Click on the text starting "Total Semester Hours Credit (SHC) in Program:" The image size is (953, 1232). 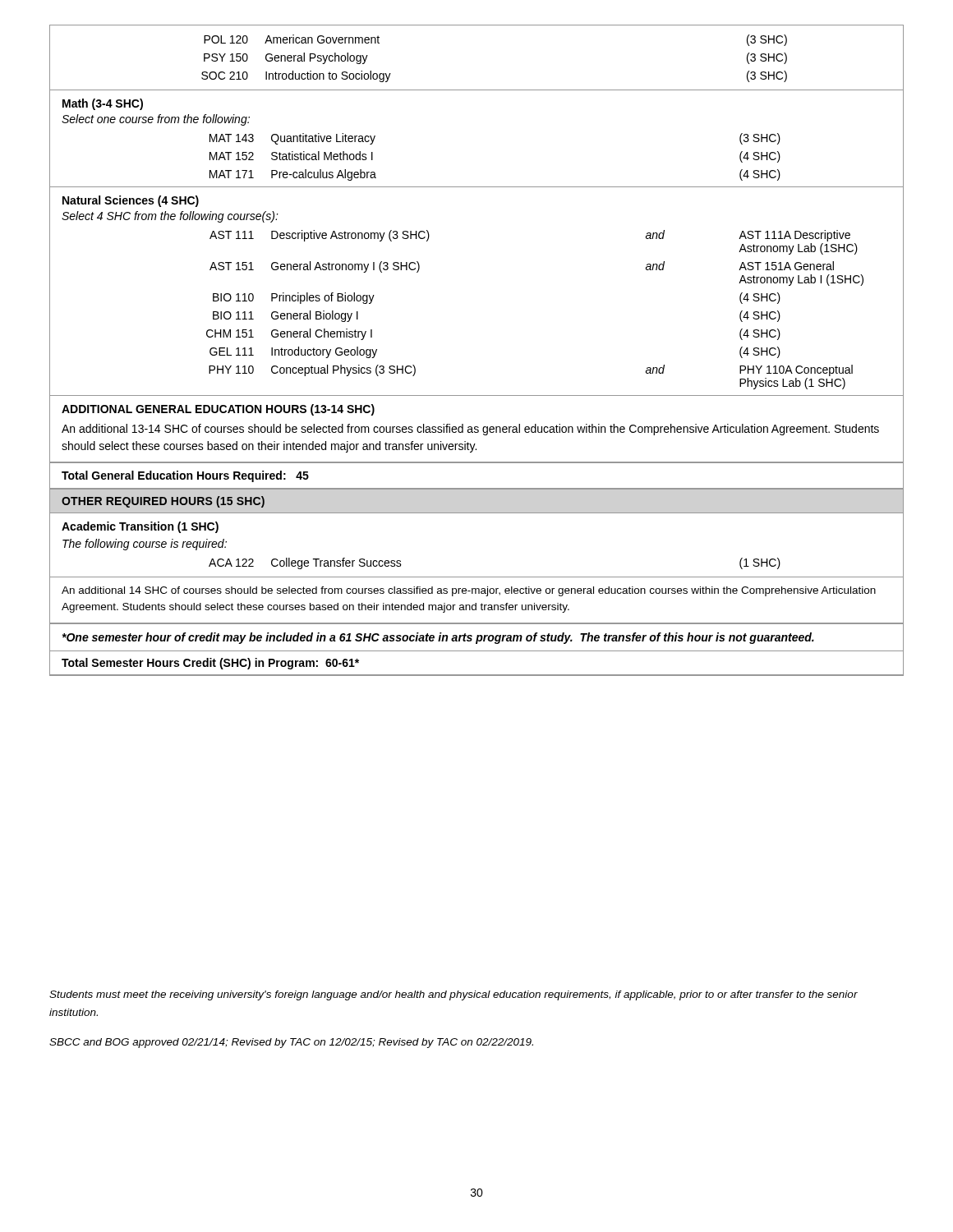pos(210,662)
